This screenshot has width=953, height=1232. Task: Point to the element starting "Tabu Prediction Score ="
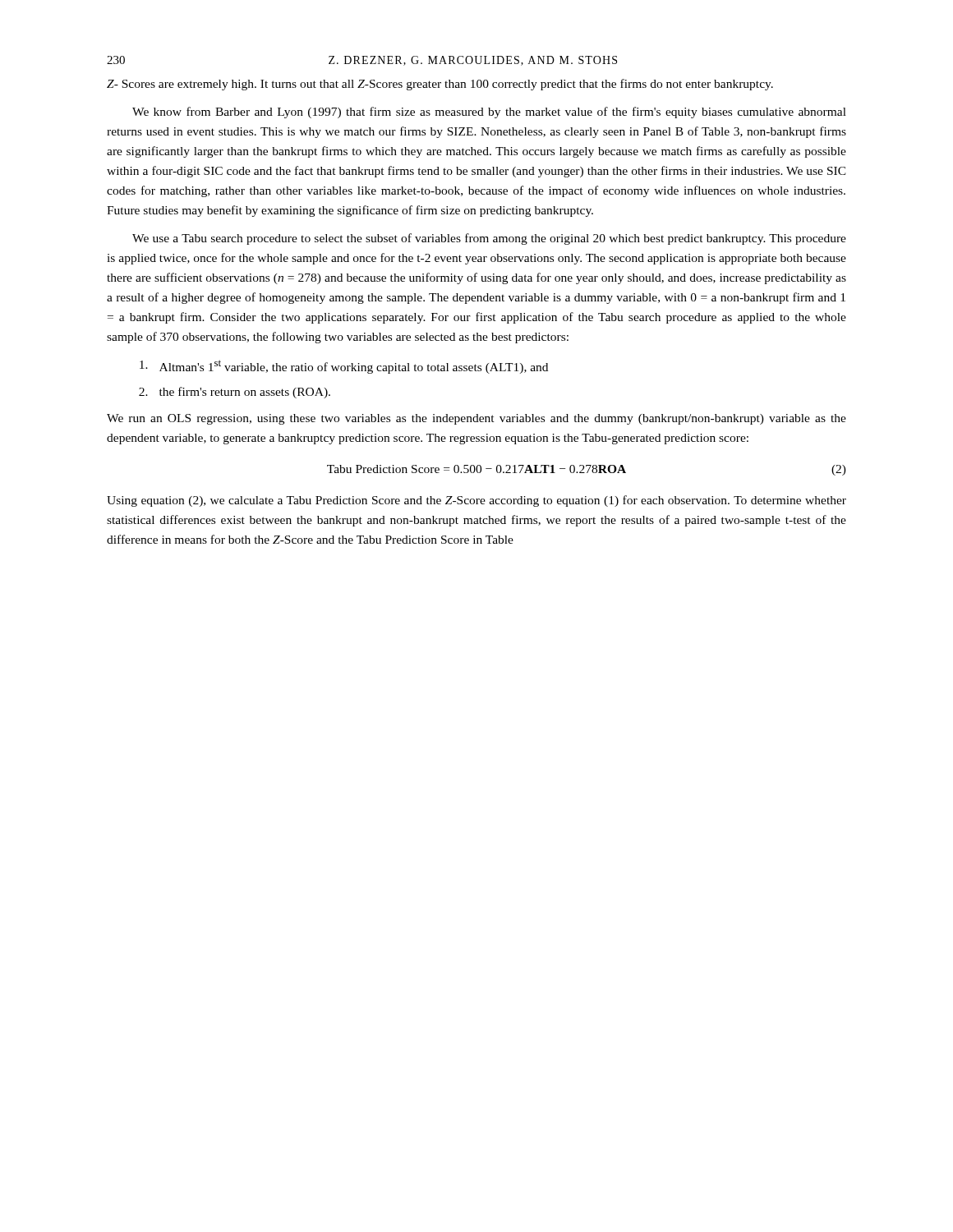coord(587,469)
